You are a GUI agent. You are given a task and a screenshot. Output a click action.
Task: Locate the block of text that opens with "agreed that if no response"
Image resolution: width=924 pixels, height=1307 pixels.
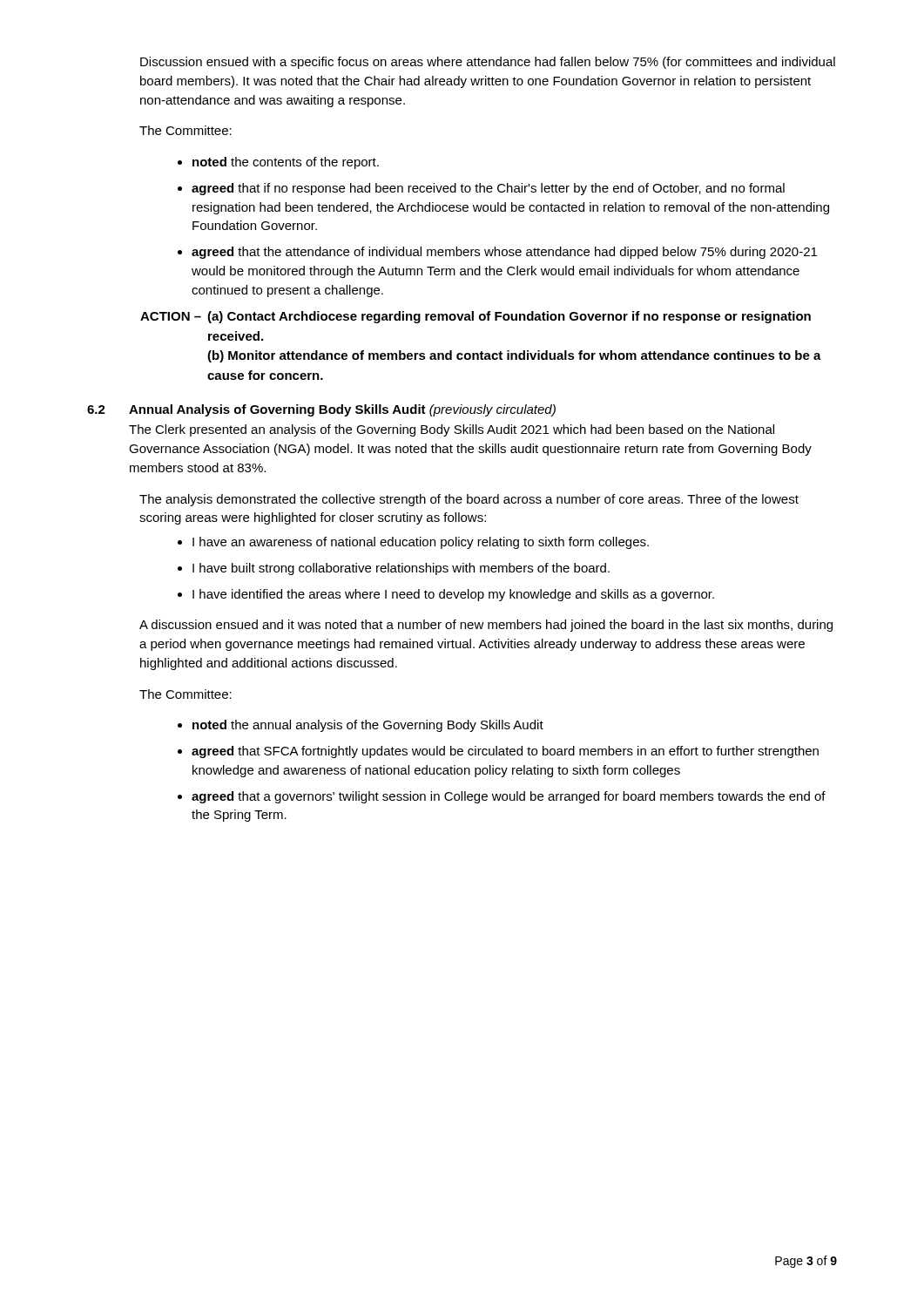[501, 207]
